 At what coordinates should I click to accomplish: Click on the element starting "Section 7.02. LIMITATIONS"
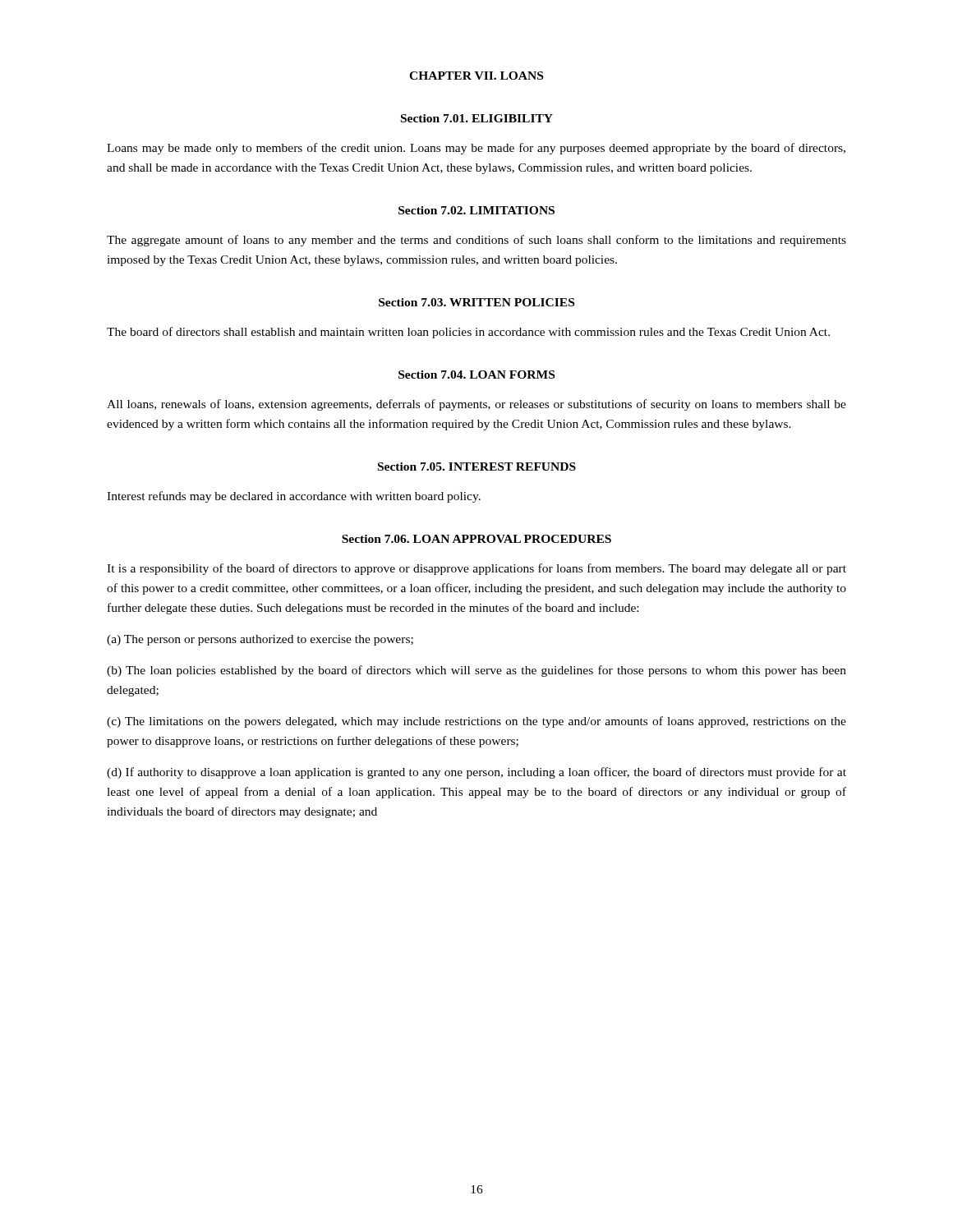[476, 210]
